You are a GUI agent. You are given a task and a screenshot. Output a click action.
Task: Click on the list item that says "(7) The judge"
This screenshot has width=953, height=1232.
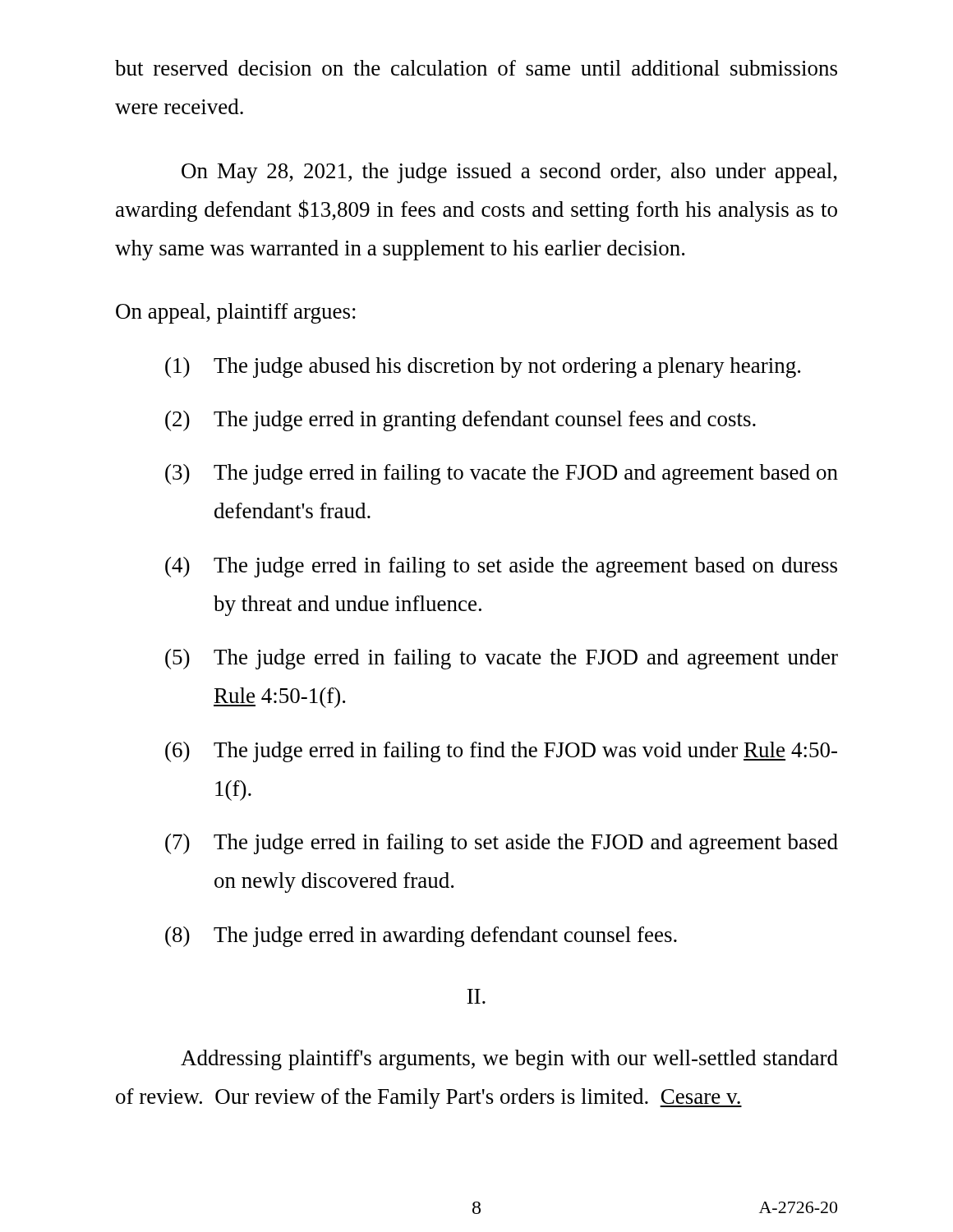coord(502,844)
